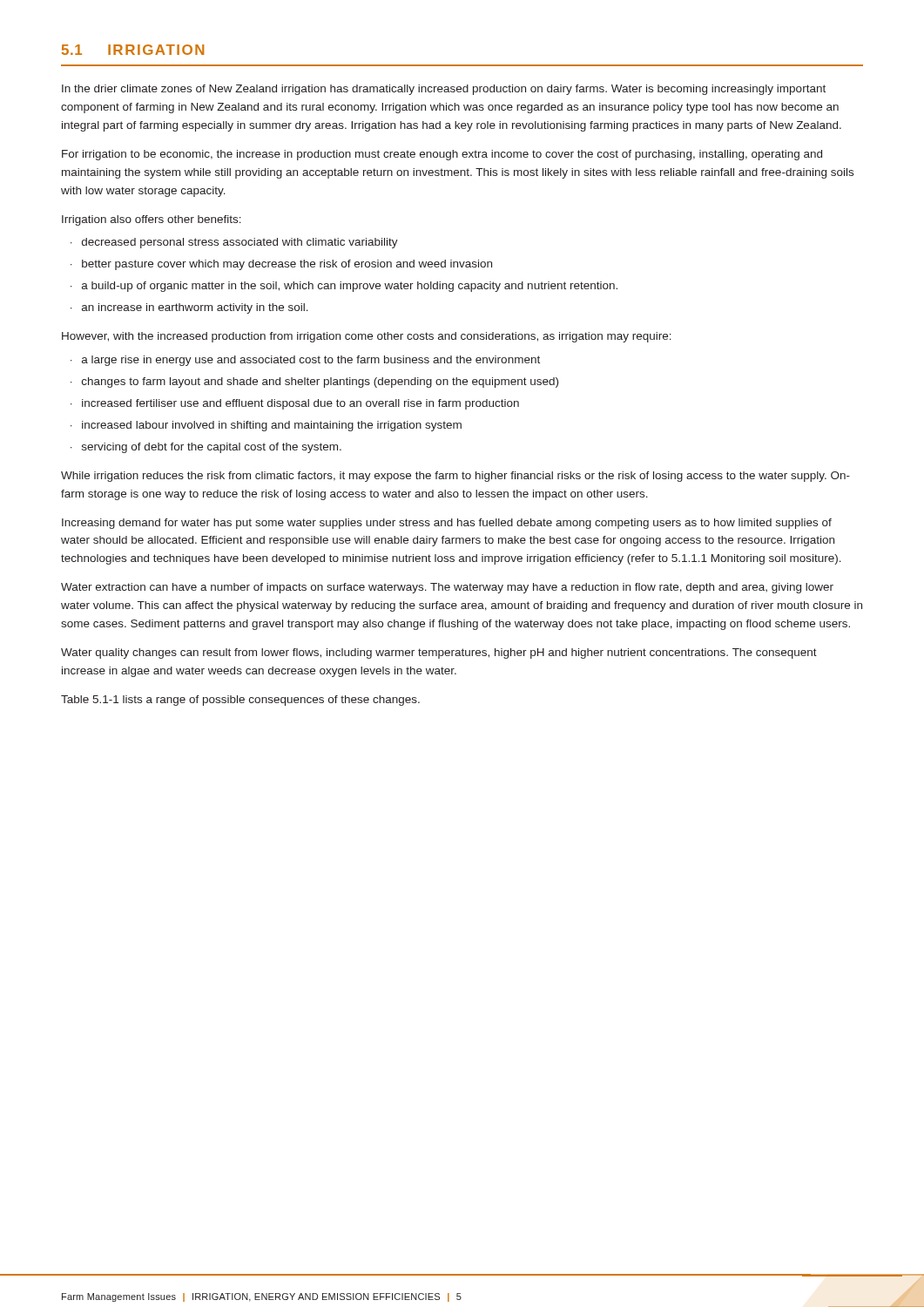Point to the block starting "· increased labour involved in shifting and maintaining"
This screenshot has height=1307, width=924.
[x=466, y=425]
